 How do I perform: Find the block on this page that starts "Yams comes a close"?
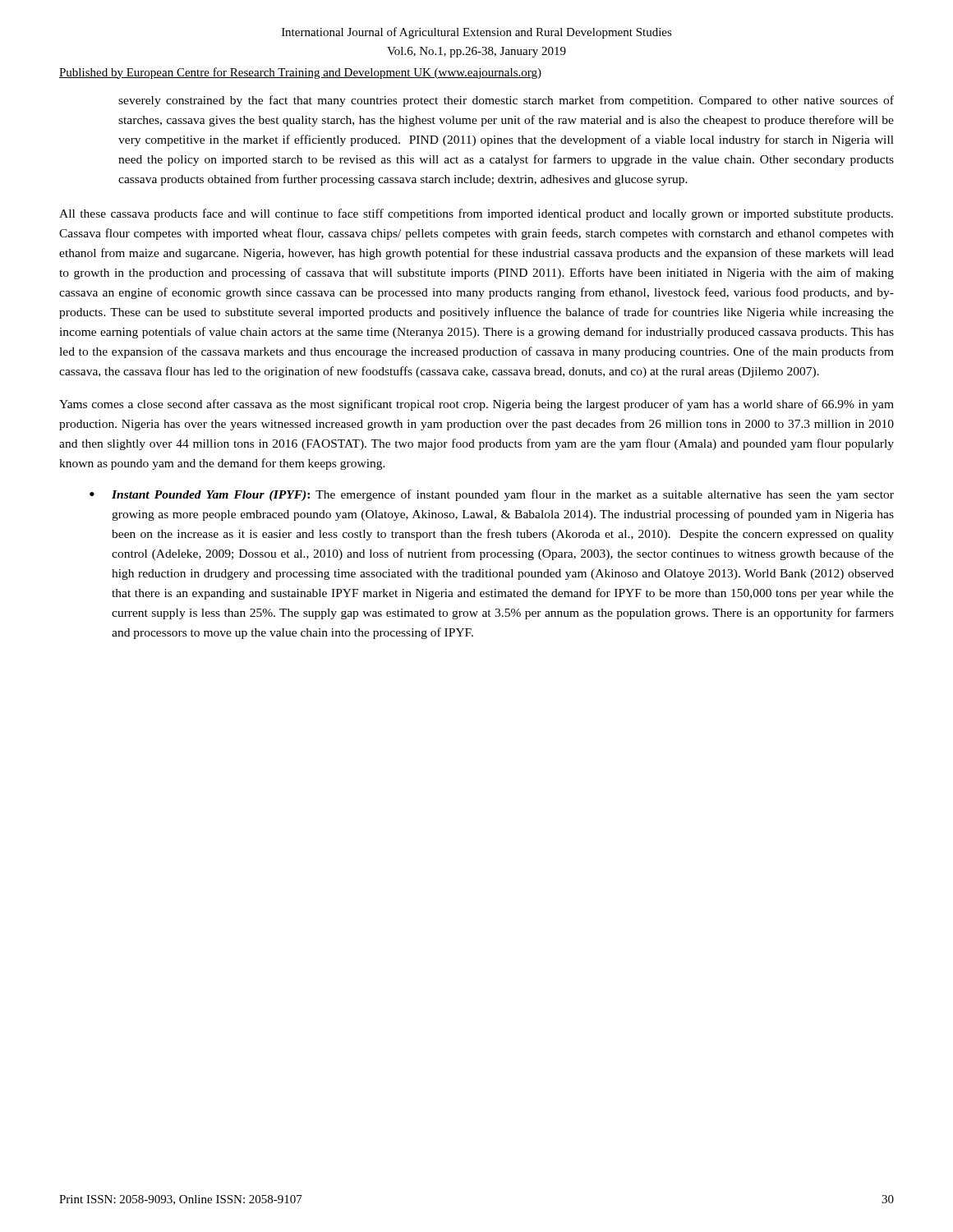pyautogui.click(x=476, y=433)
